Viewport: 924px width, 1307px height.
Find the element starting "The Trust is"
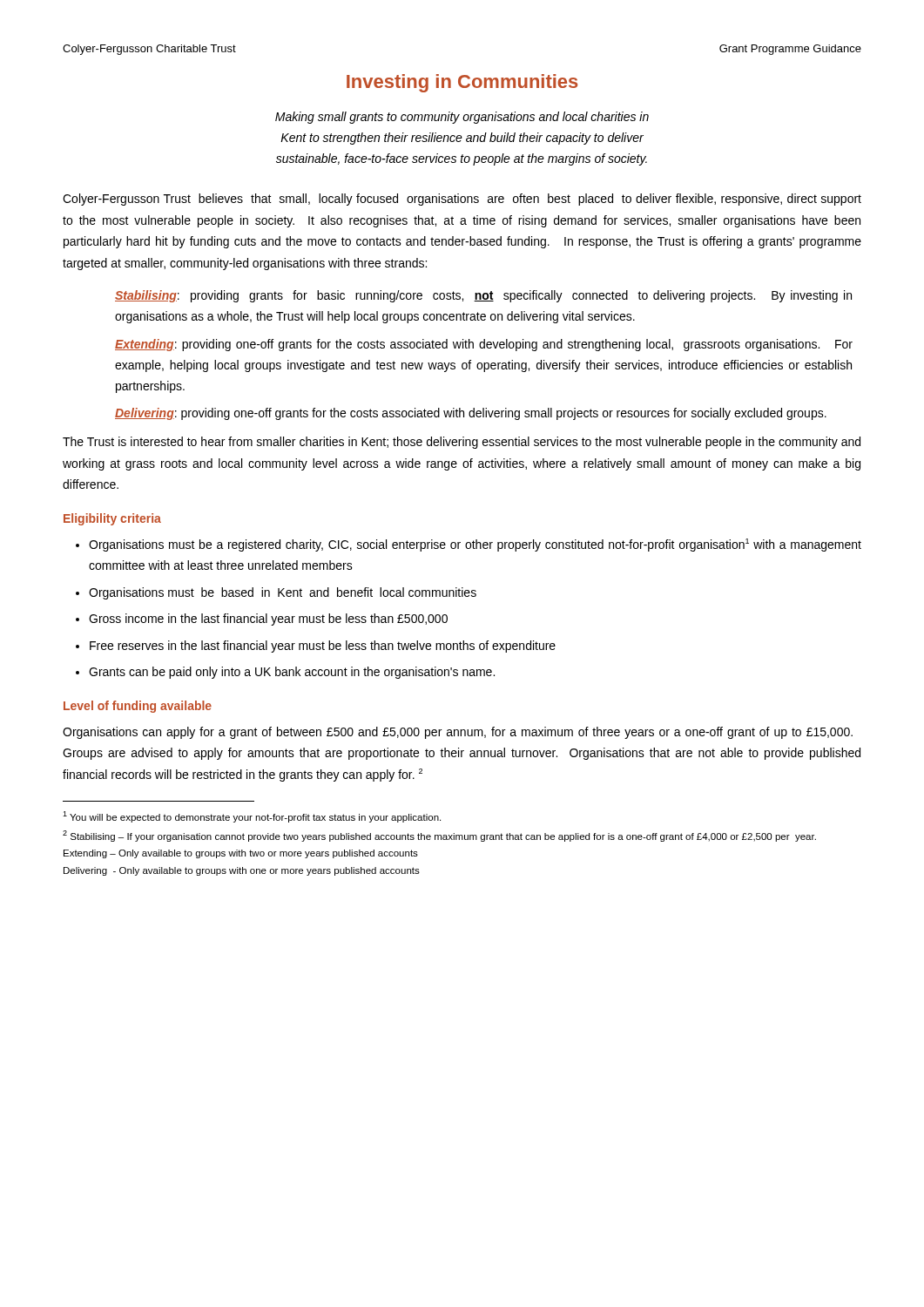tap(462, 463)
